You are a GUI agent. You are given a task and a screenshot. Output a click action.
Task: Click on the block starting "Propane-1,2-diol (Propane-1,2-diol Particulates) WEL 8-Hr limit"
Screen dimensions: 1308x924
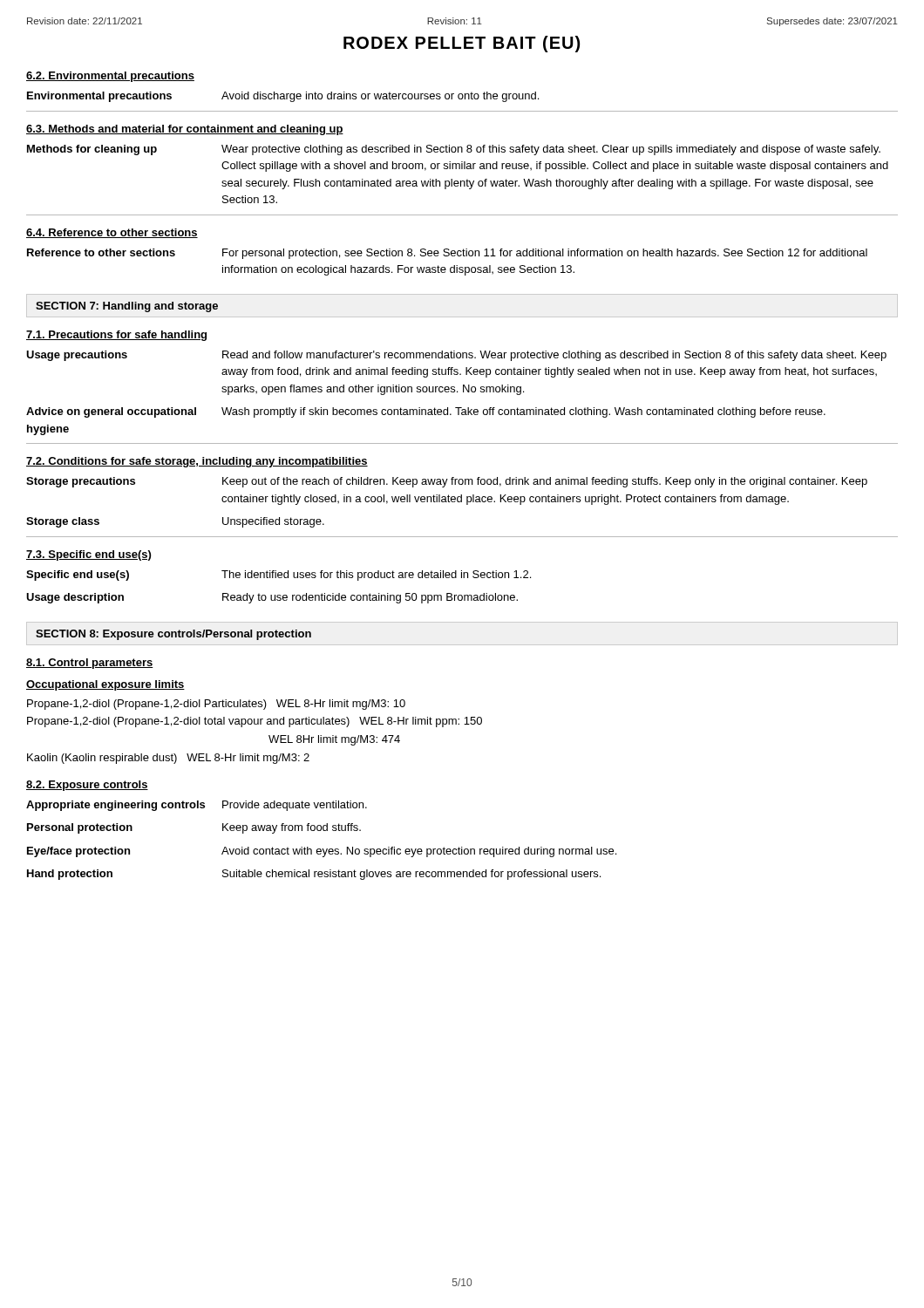[x=254, y=730]
